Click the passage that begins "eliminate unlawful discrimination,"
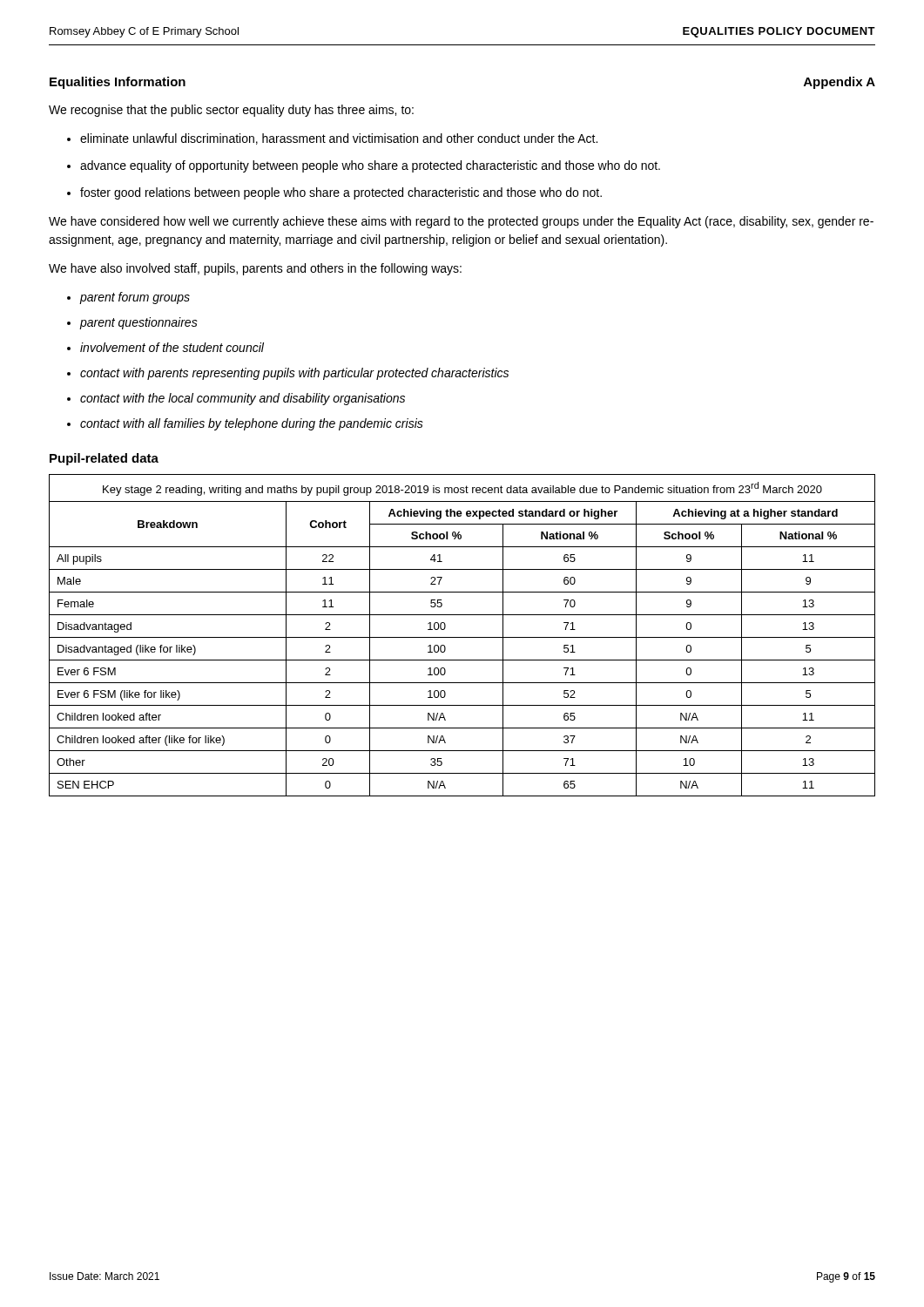 [x=339, y=139]
